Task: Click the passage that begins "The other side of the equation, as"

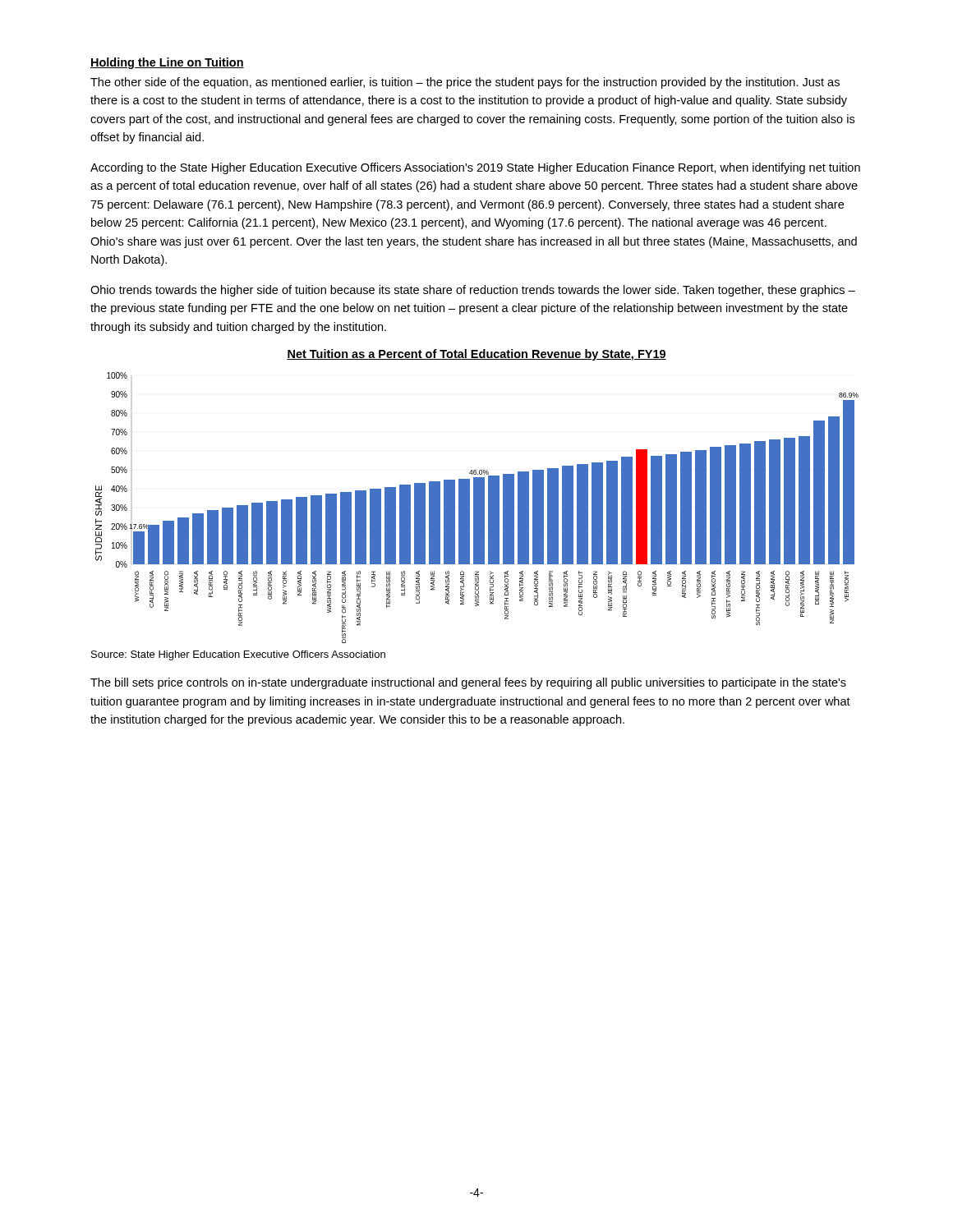Action: [x=473, y=110]
